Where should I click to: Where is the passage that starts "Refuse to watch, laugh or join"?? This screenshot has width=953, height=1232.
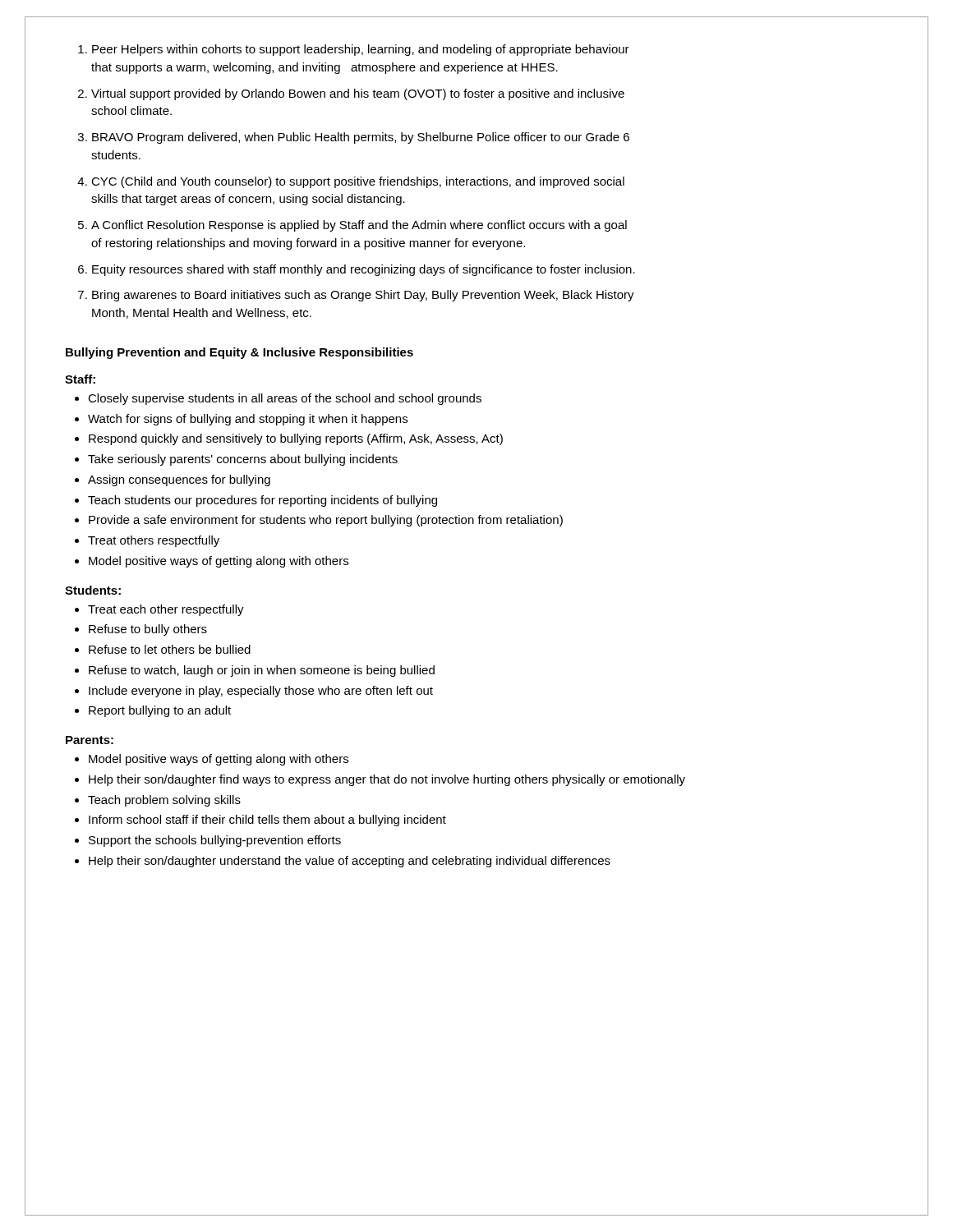click(x=262, y=670)
